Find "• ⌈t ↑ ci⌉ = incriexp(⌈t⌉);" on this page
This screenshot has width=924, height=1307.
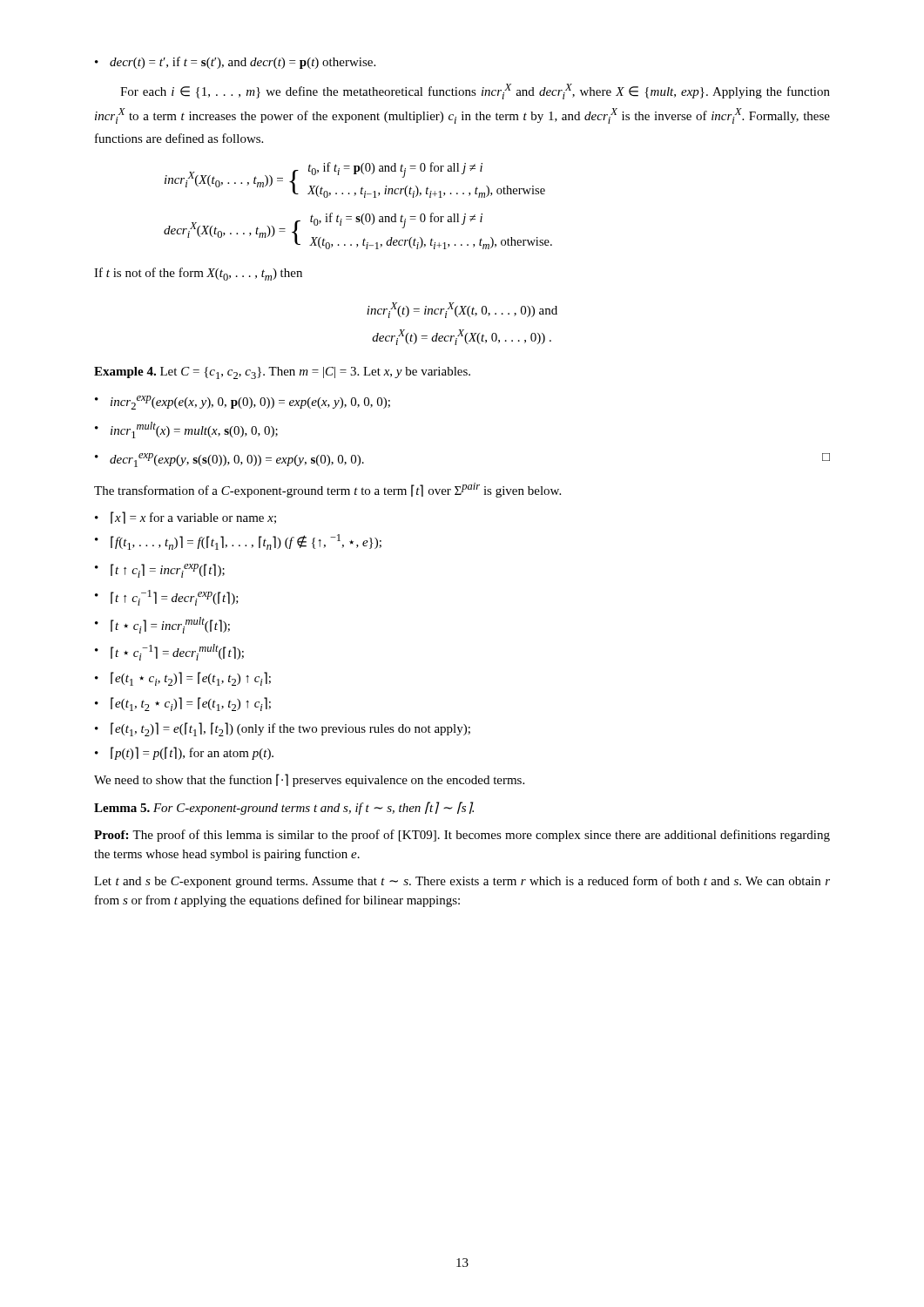tap(160, 571)
